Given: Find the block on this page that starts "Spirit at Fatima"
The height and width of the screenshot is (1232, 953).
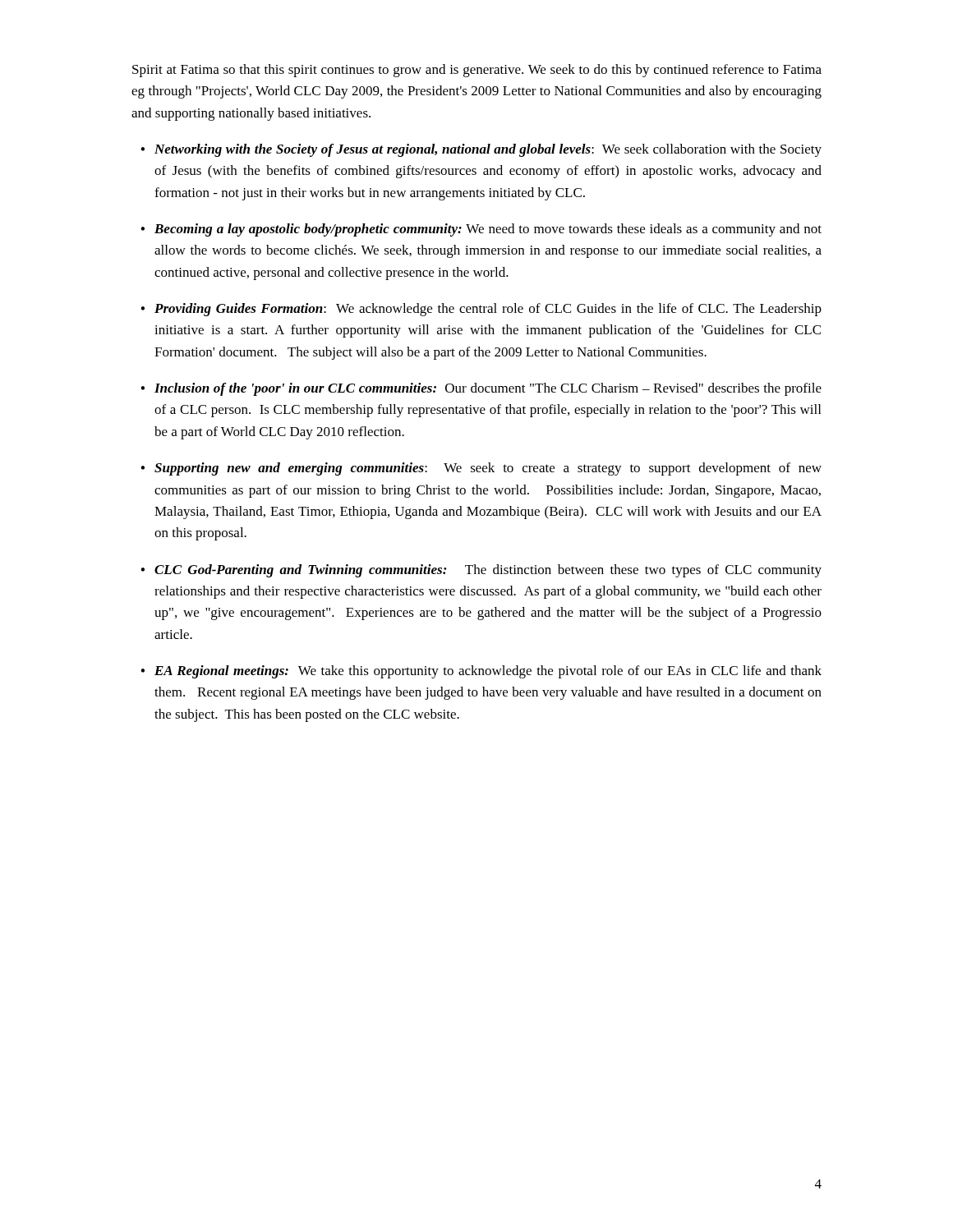Looking at the screenshot, I should point(476,92).
